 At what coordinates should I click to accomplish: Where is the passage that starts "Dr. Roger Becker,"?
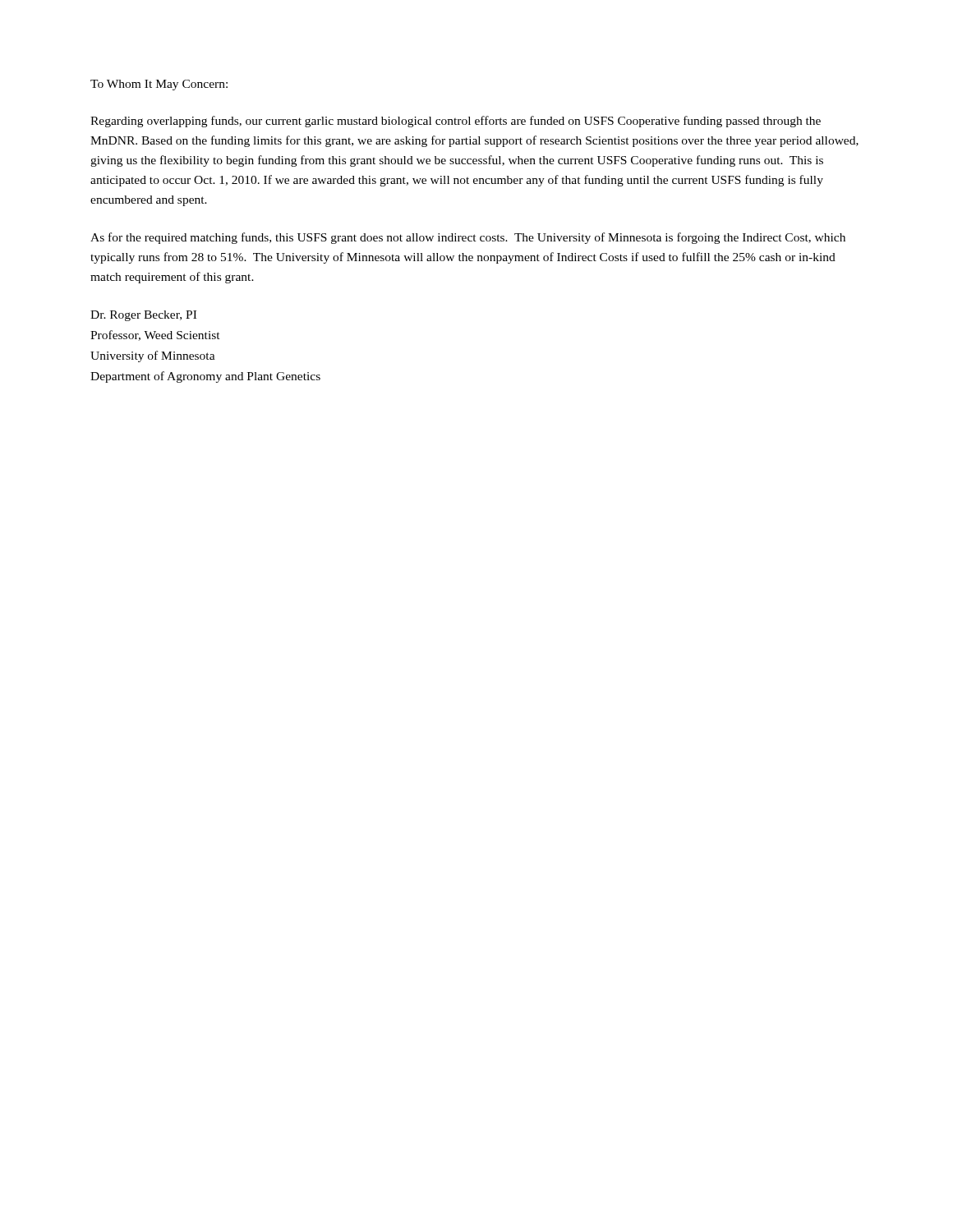coord(205,345)
